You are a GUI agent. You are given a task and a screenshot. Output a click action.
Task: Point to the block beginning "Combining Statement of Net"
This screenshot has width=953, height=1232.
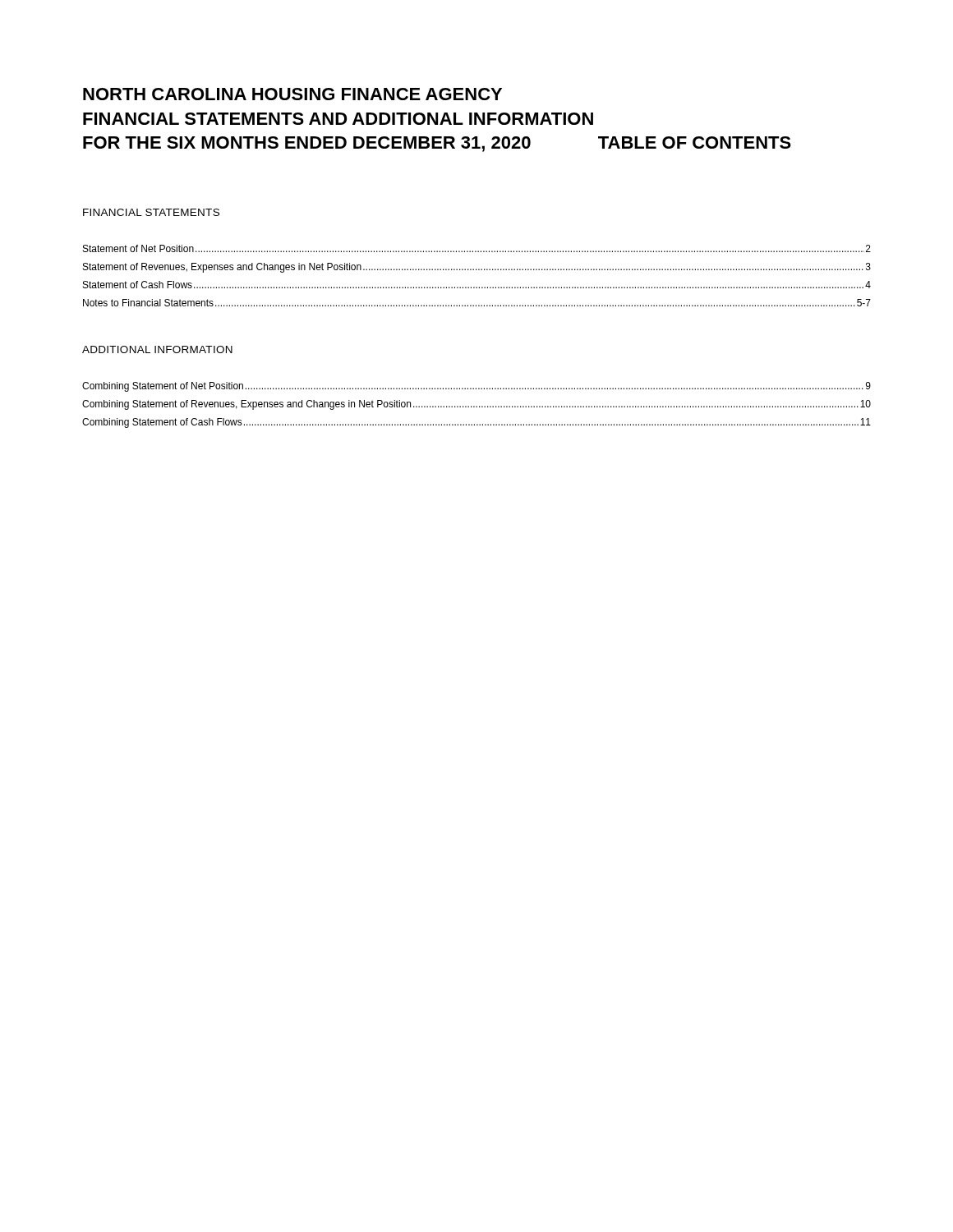(476, 386)
